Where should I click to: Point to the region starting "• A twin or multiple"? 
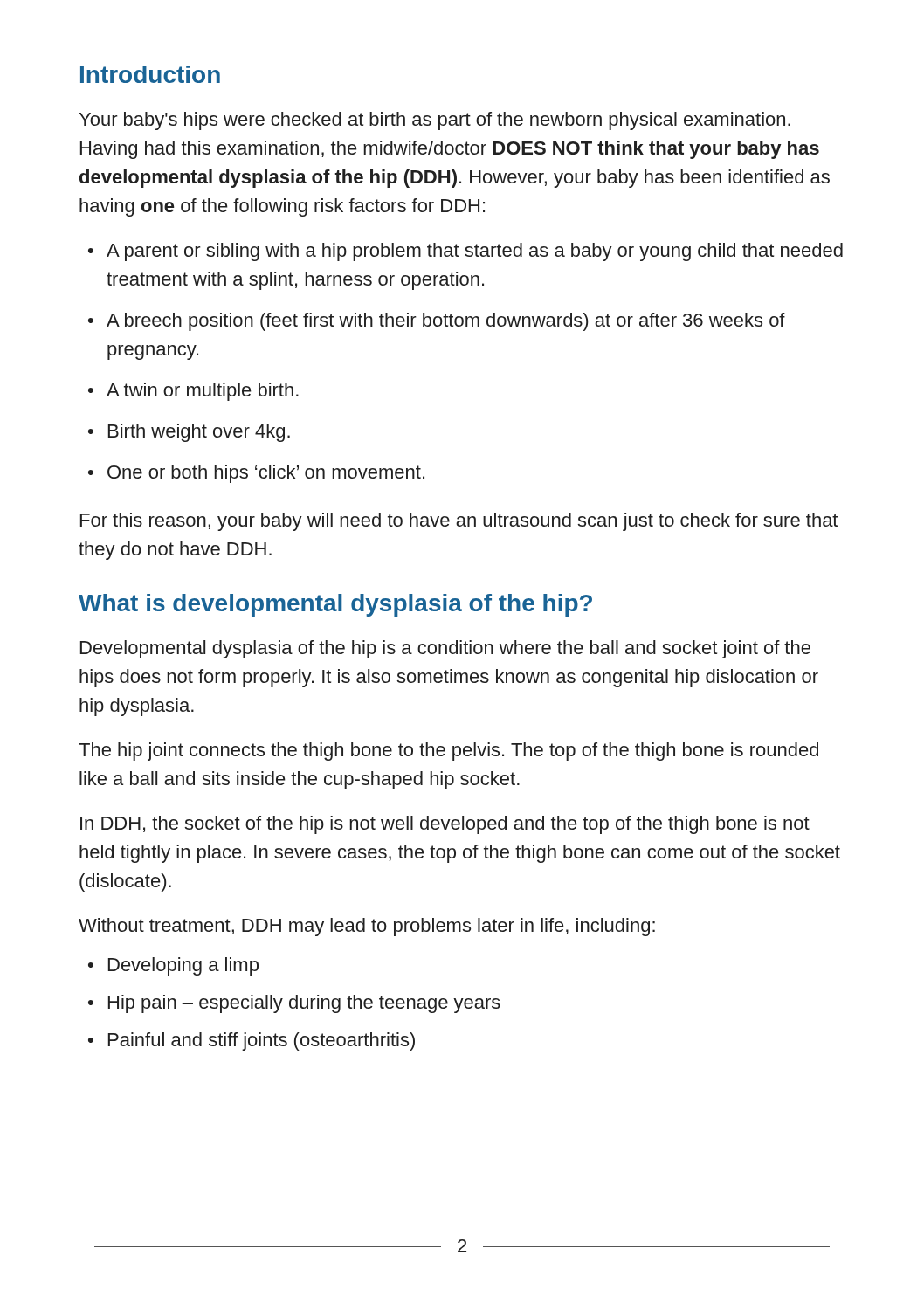[194, 390]
